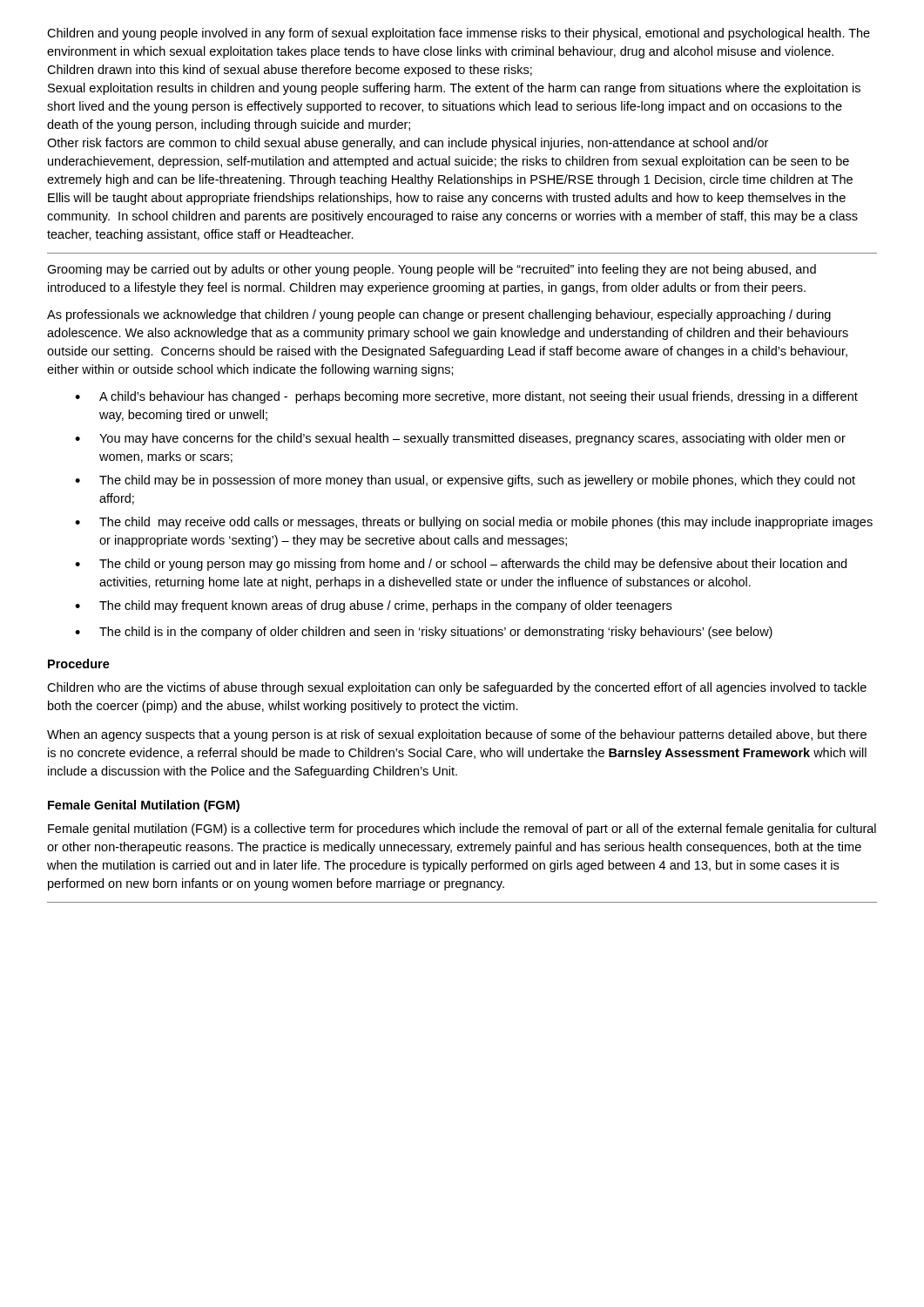Click on the list item that says "• A child’s behaviour"
Viewport: 924px width, 1307px height.
pyautogui.click(x=476, y=406)
